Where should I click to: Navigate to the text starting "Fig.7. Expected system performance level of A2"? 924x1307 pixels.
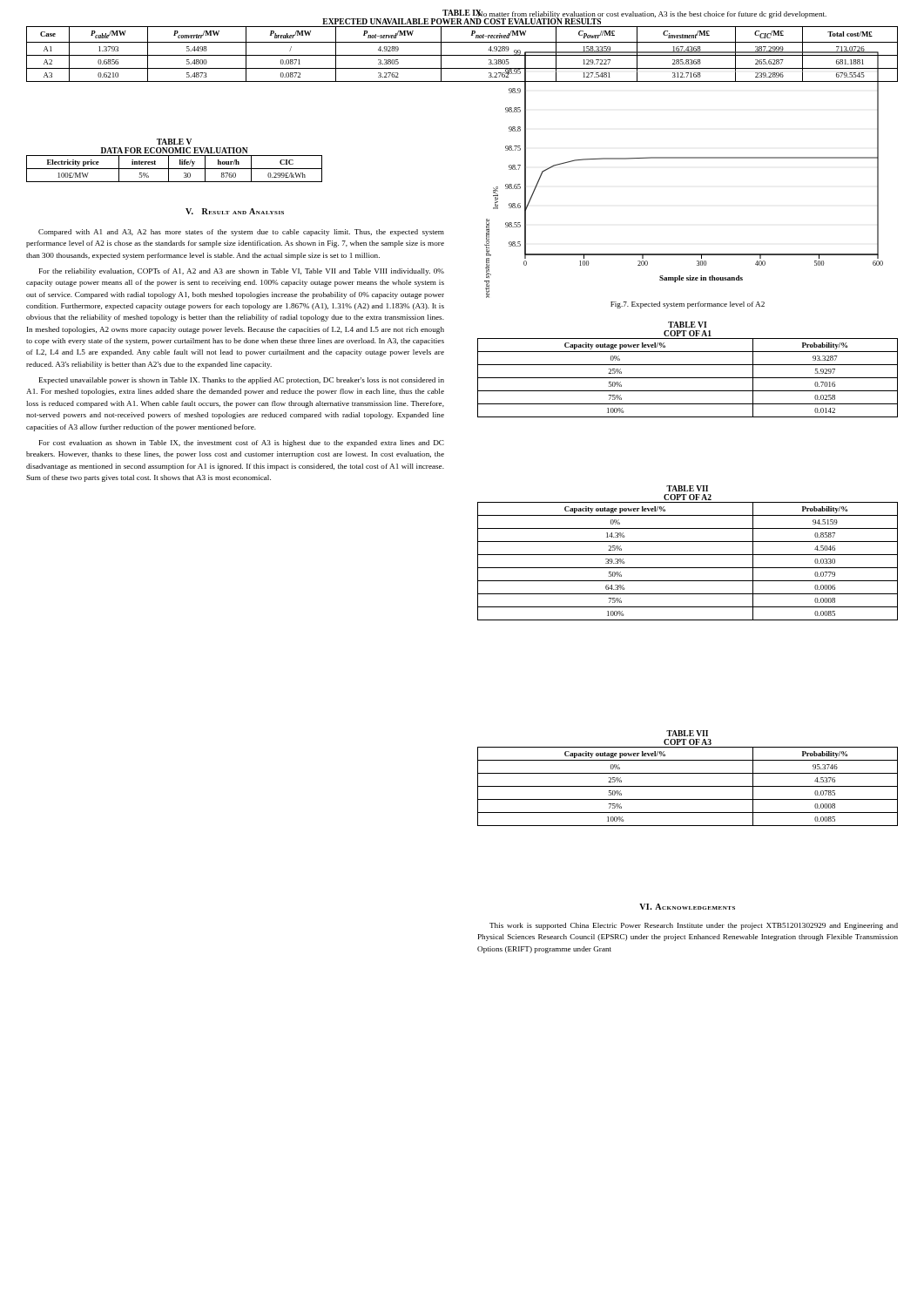coord(688,304)
